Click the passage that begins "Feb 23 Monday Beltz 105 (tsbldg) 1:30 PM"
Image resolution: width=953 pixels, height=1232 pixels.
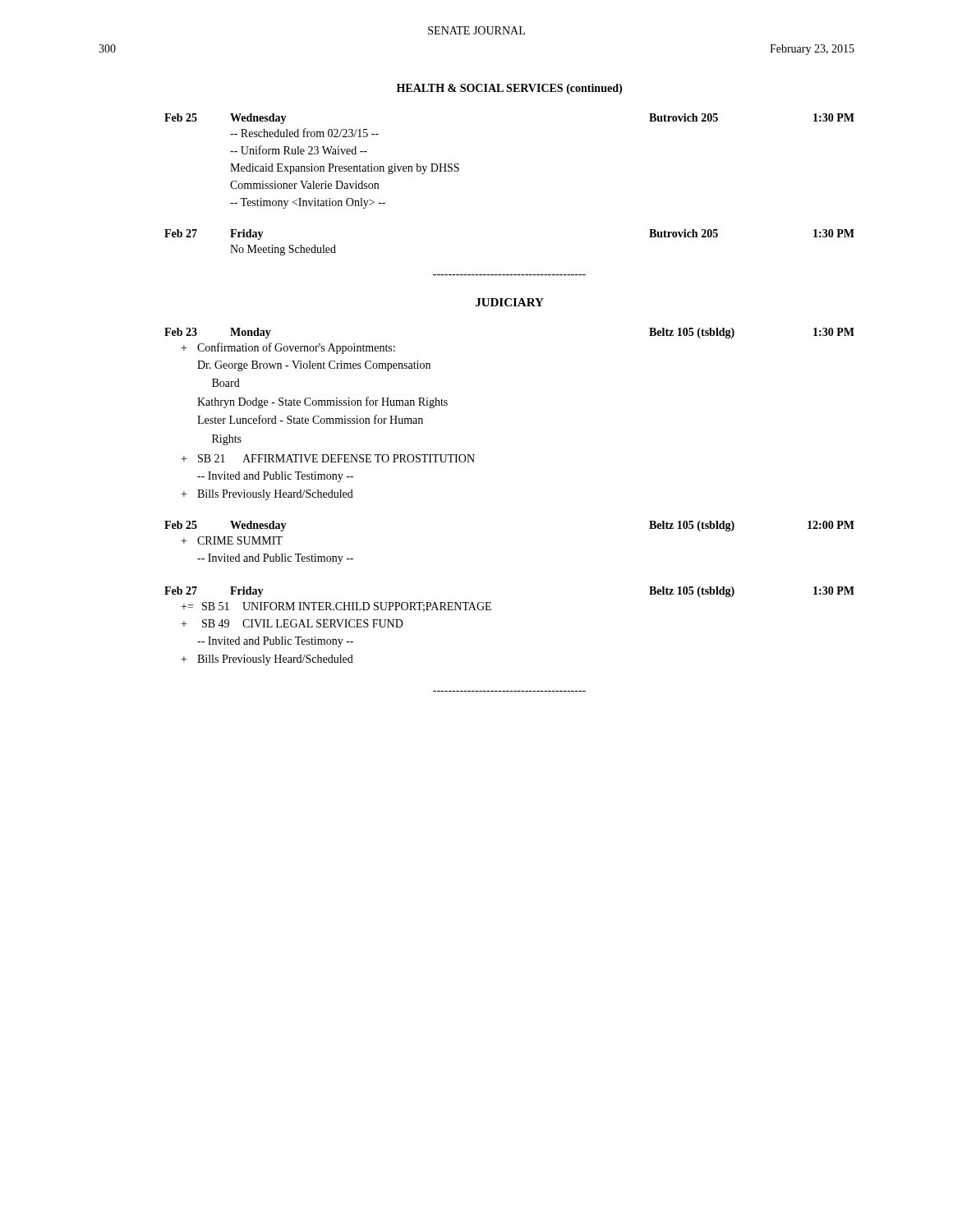(177, 333)
